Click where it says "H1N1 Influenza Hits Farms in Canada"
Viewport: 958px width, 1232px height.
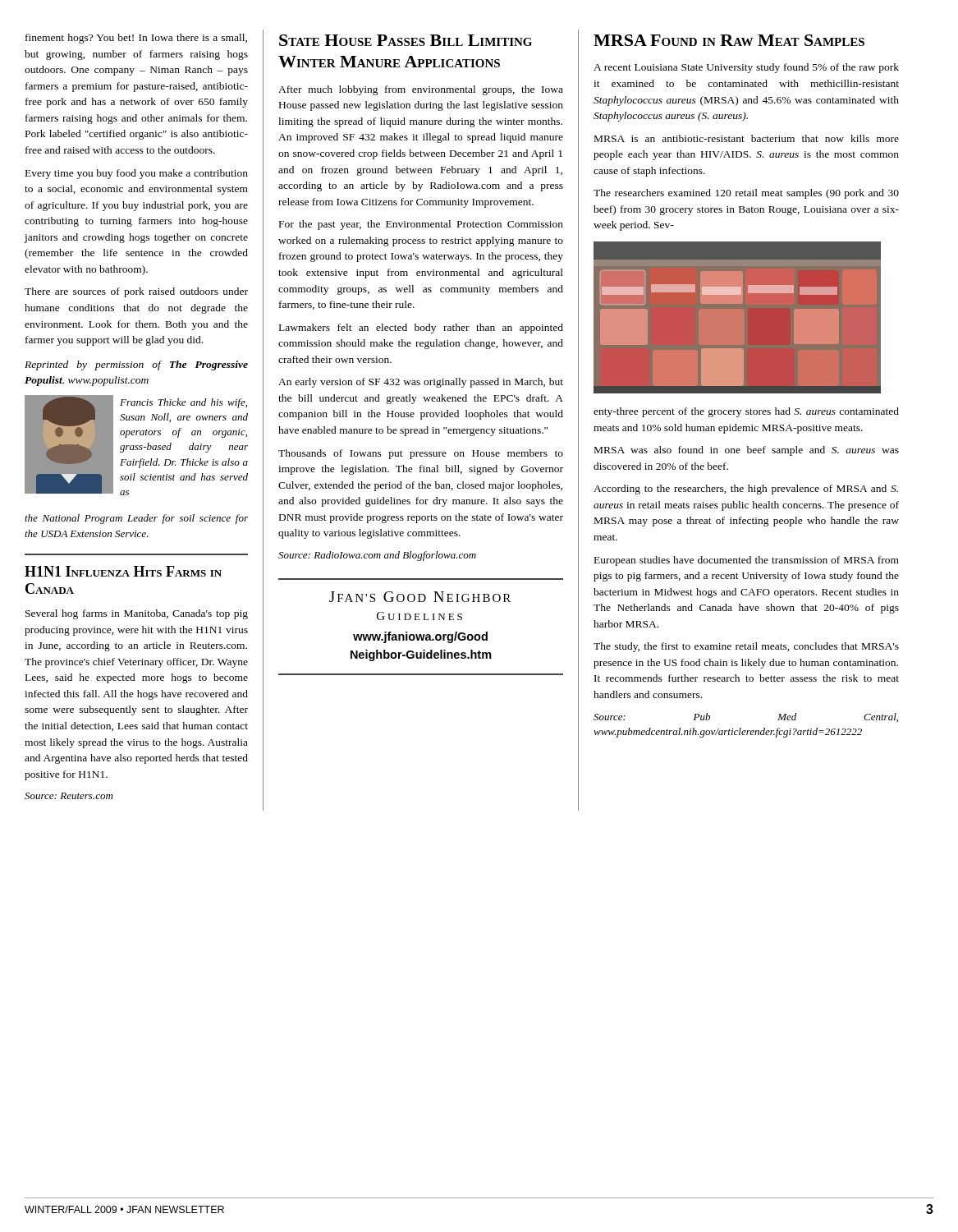[136, 581]
